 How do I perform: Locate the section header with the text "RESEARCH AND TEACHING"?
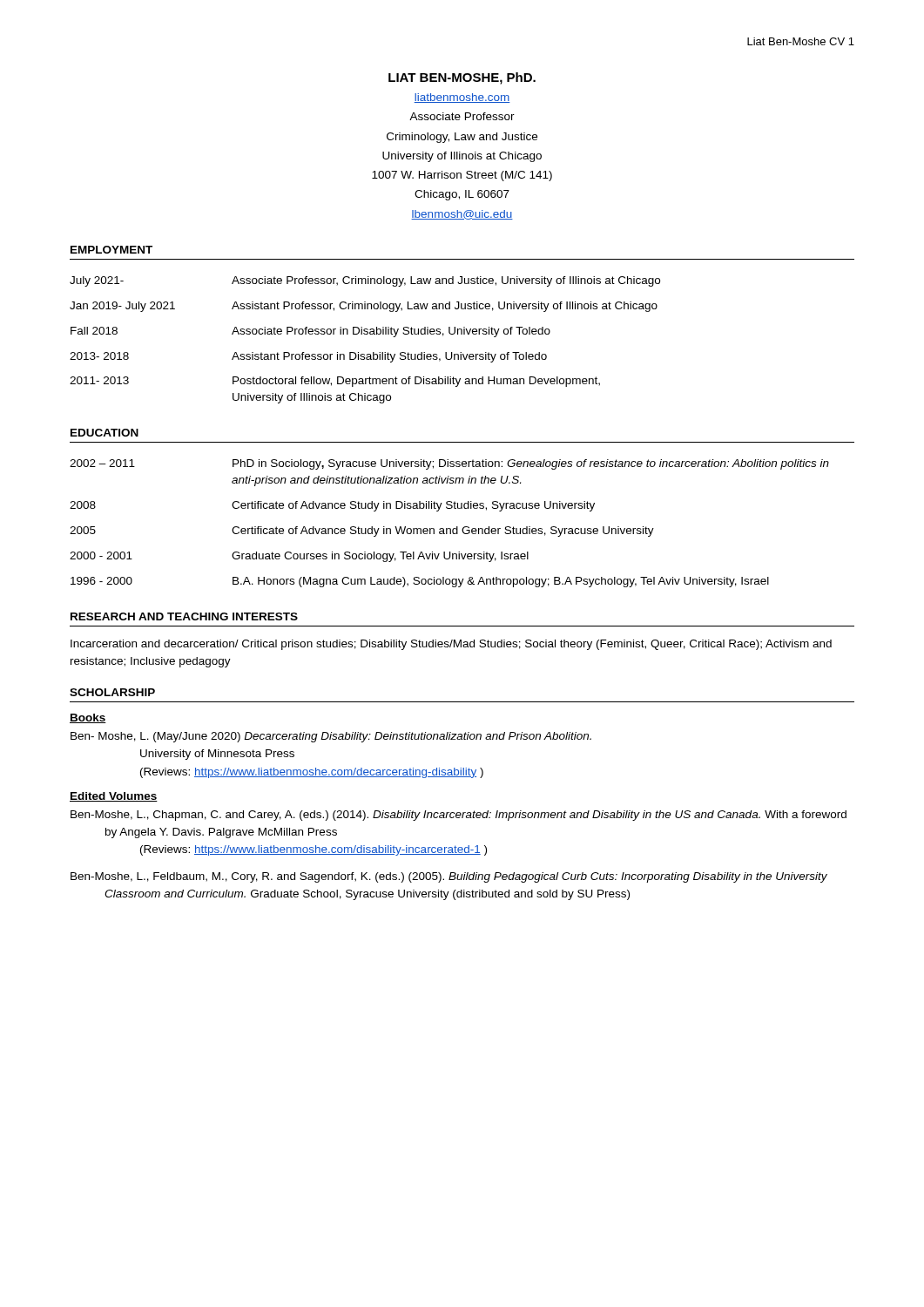click(184, 616)
